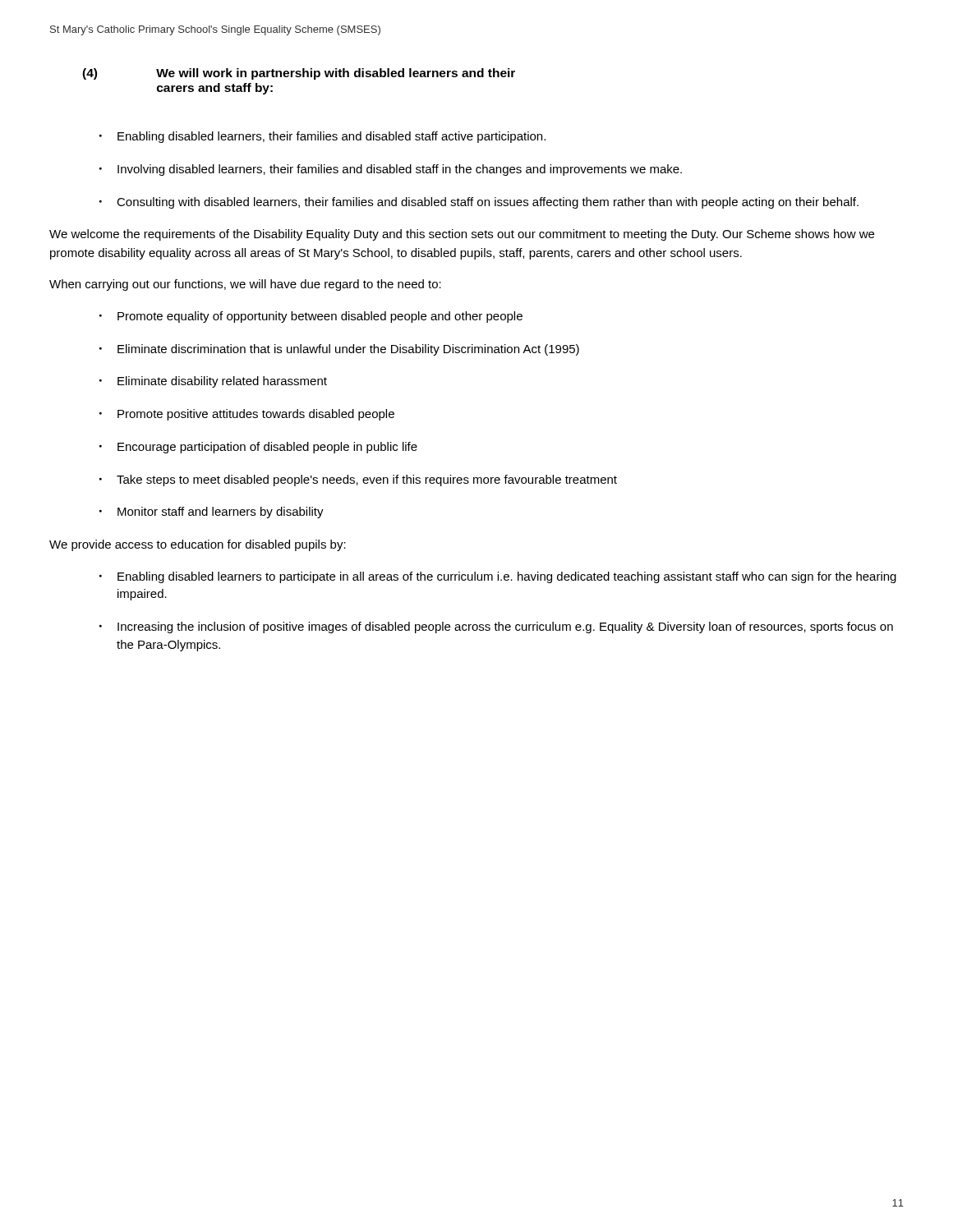Locate the text block starting "● Encourage participation of disabled"

pyautogui.click(x=258, y=448)
